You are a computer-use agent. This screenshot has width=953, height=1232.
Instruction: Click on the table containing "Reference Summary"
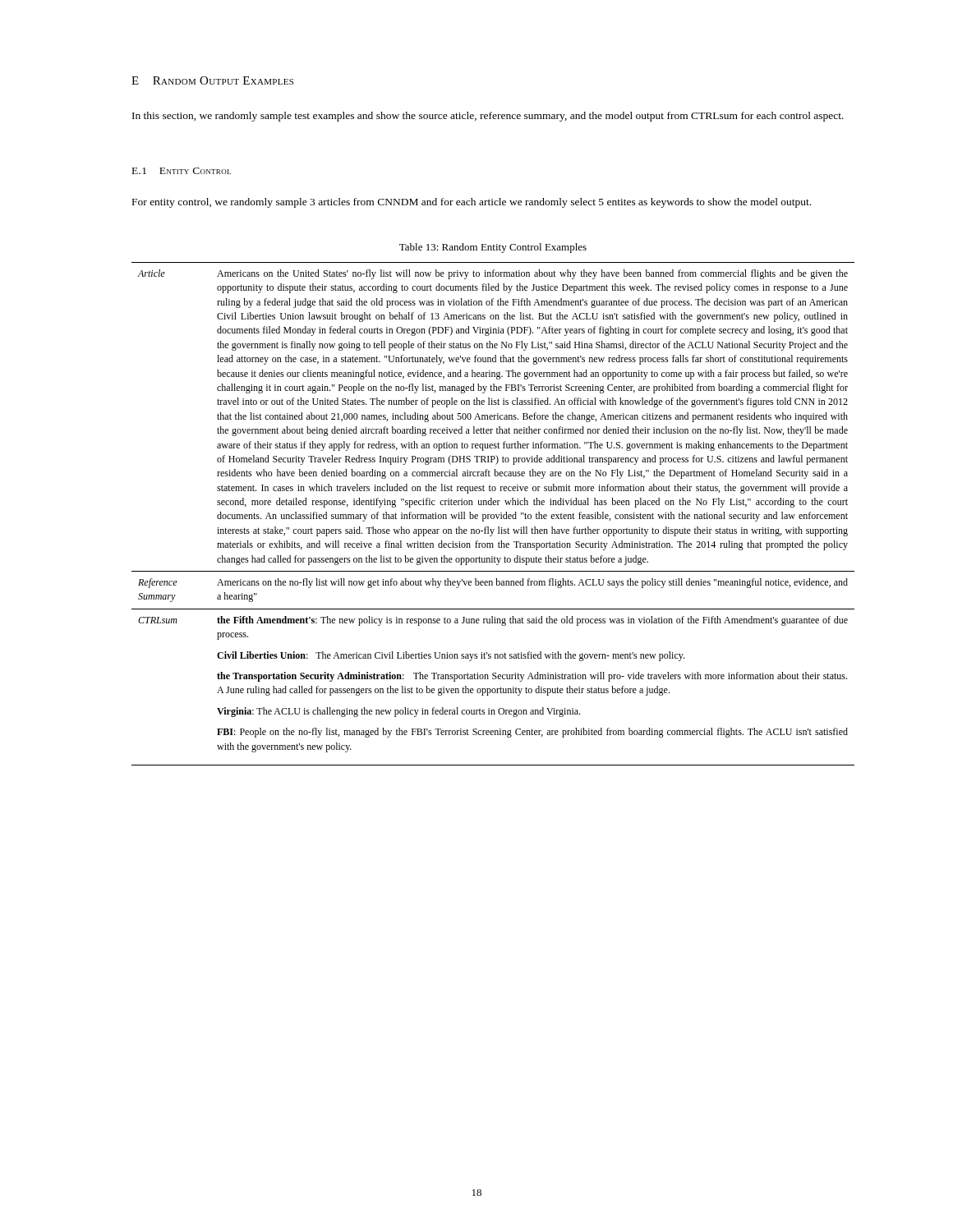click(493, 514)
